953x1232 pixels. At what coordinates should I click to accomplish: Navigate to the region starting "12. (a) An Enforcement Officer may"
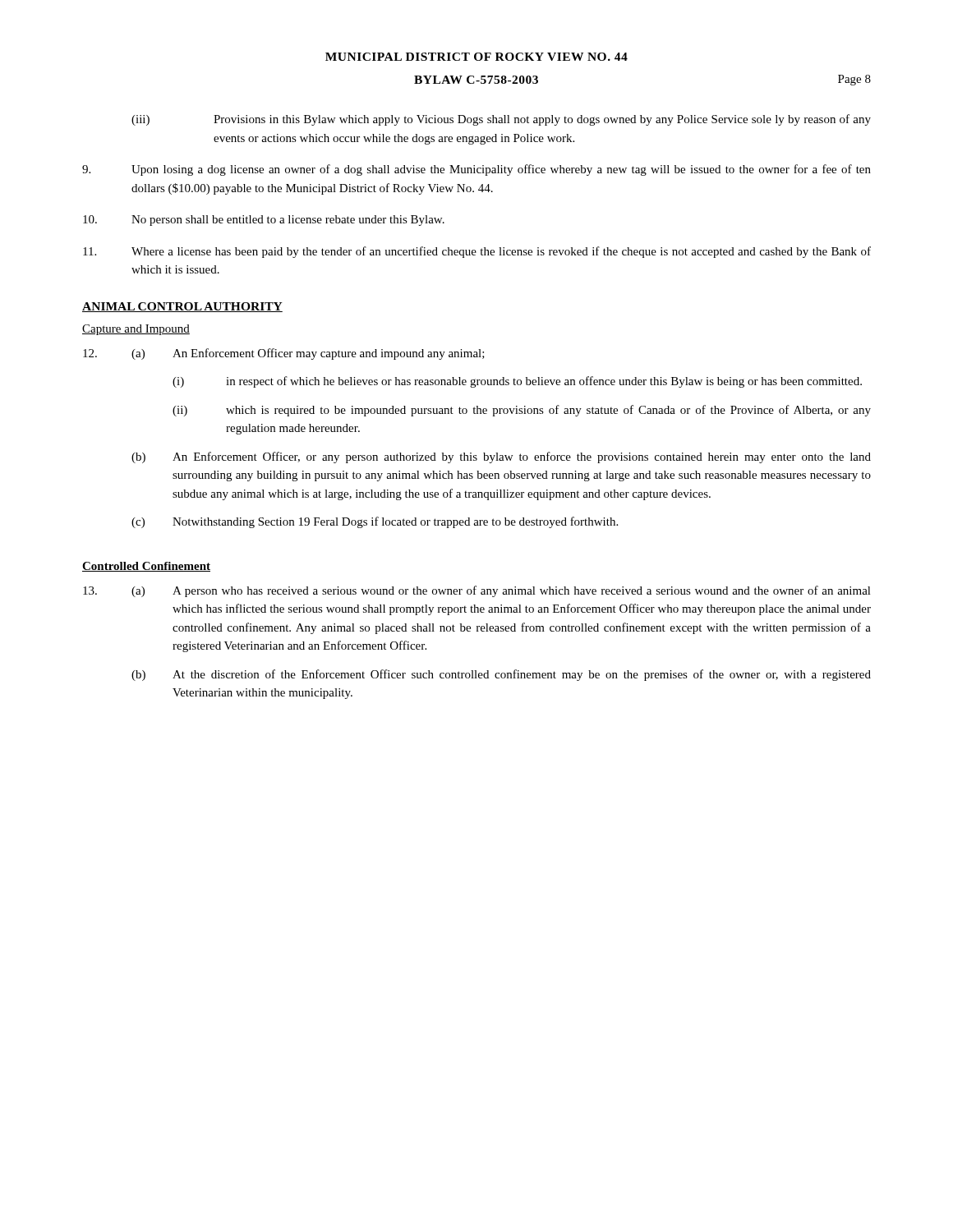click(x=476, y=442)
